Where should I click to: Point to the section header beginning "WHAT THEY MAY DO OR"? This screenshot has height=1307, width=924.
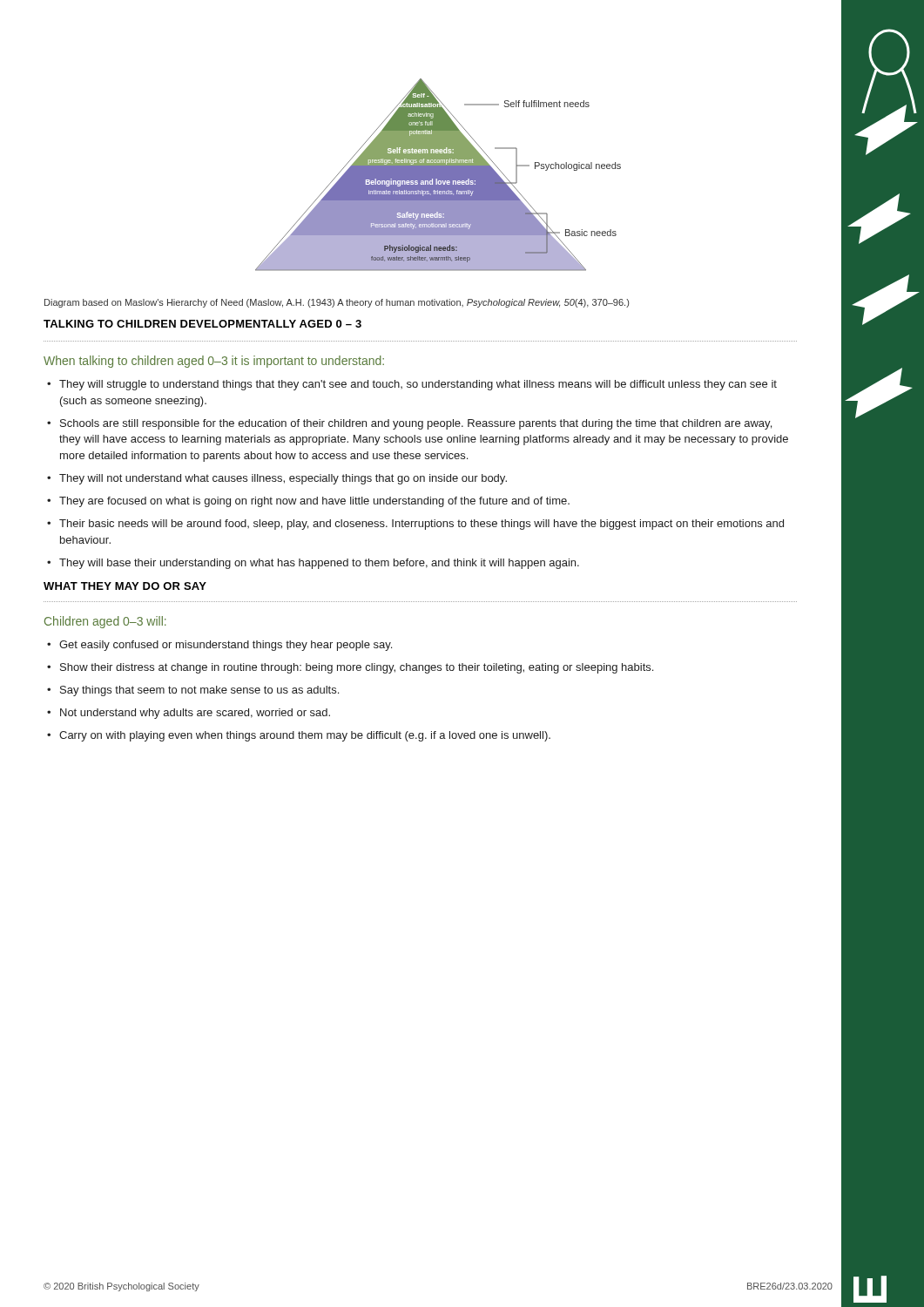pyautogui.click(x=125, y=586)
